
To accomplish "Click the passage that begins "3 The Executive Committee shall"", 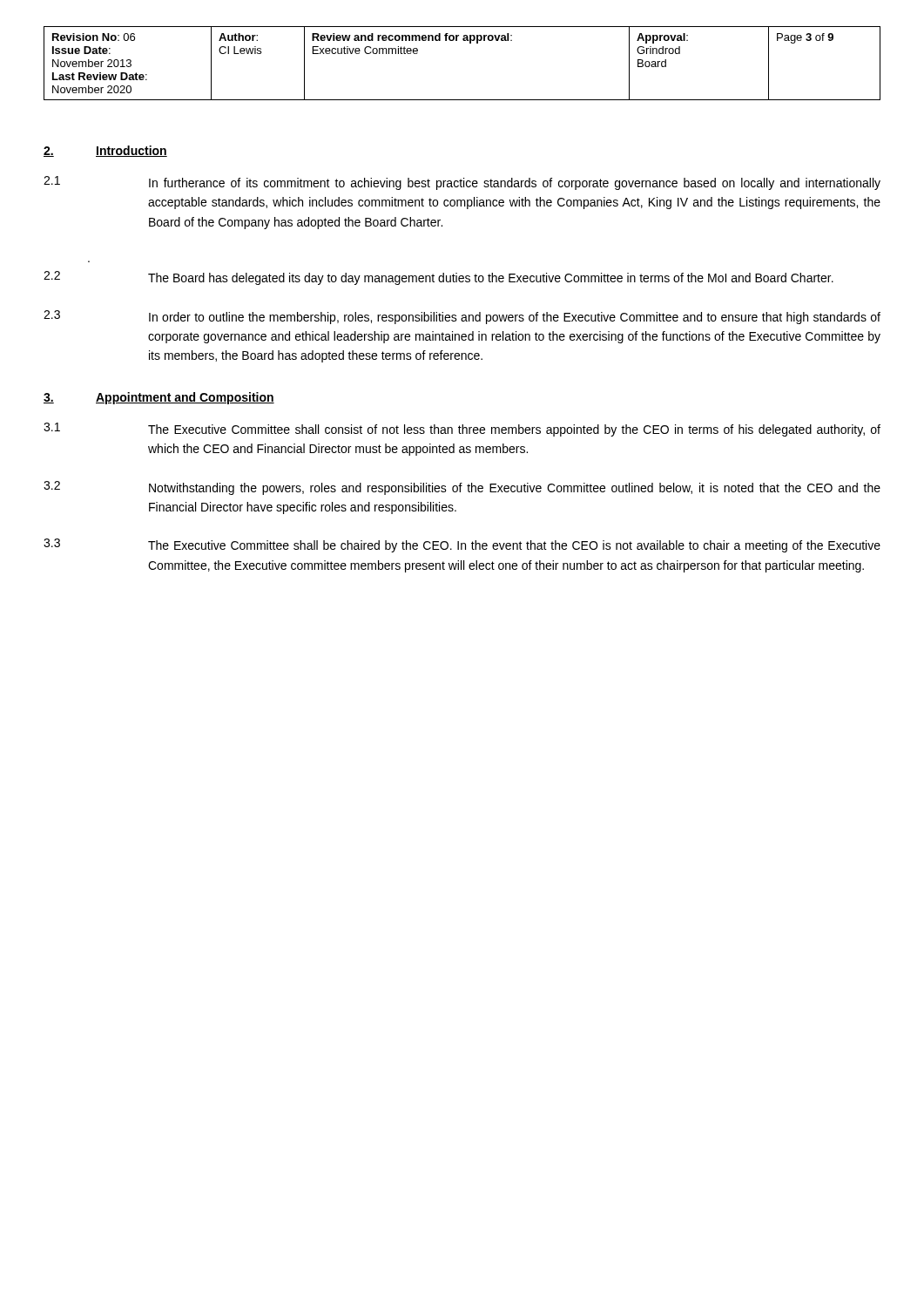I will (x=462, y=556).
